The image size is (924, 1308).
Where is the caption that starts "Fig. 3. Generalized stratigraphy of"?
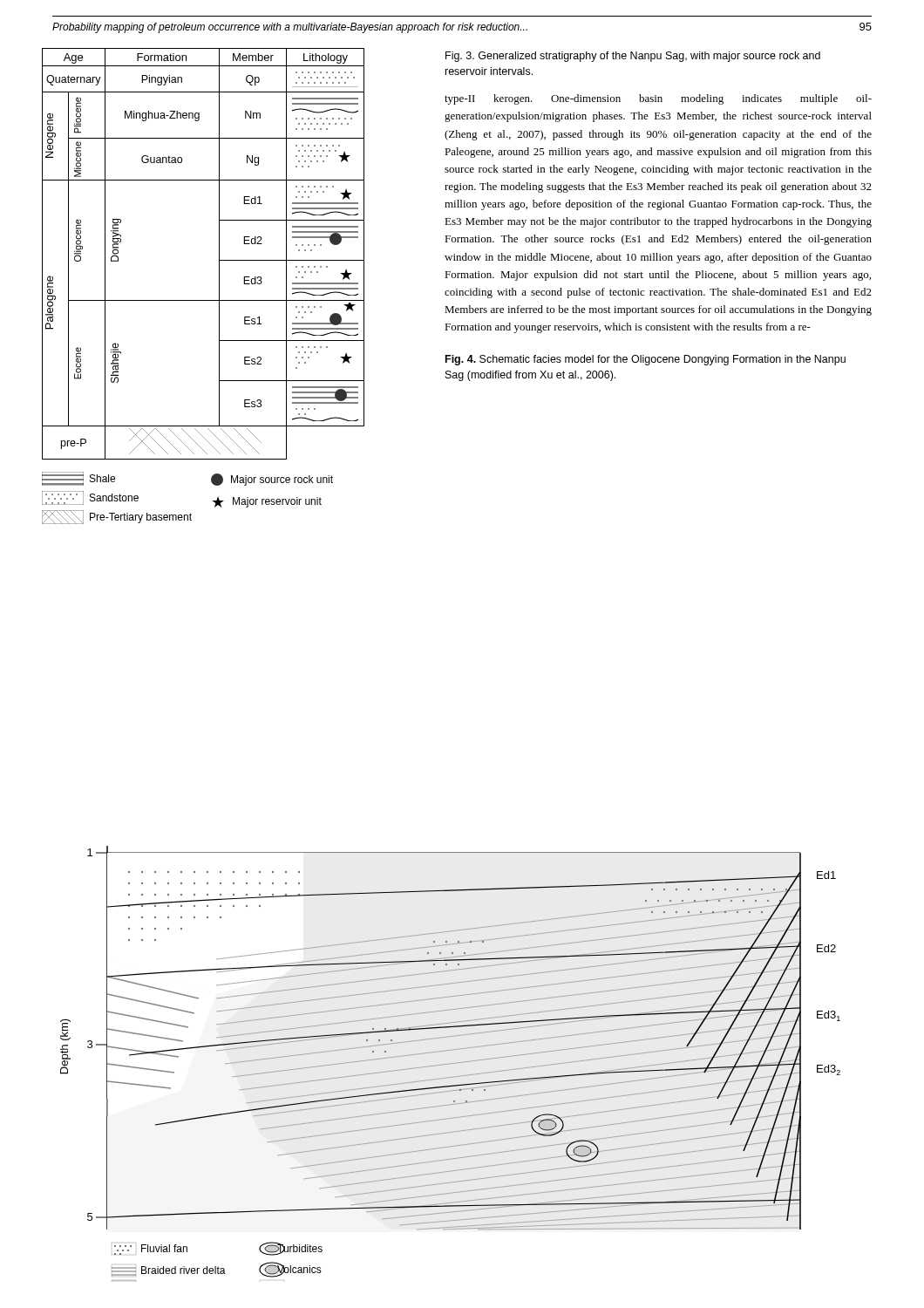coord(633,64)
